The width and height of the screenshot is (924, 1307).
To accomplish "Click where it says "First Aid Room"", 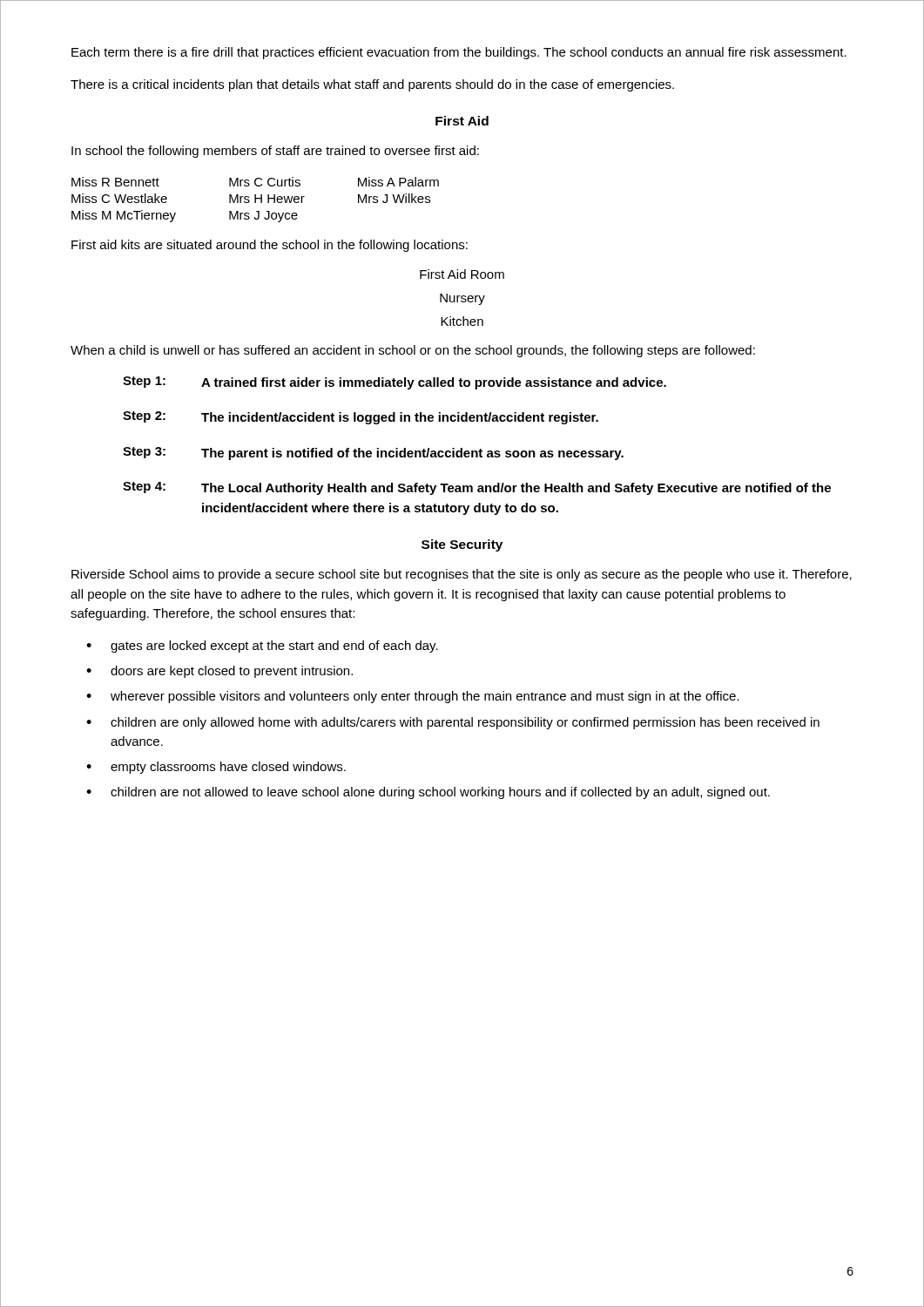I will pyautogui.click(x=462, y=274).
